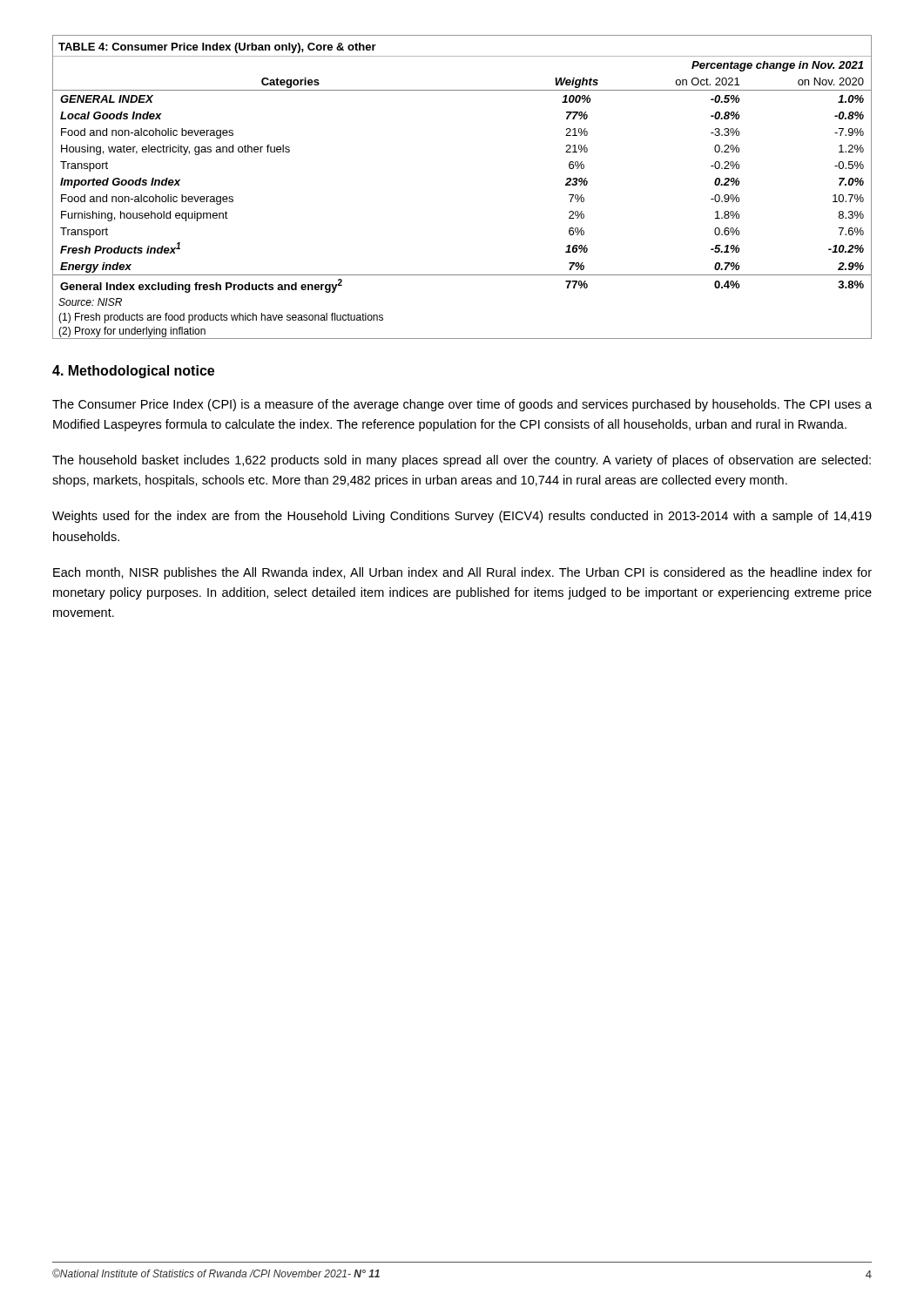The height and width of the screenshot is (1307, 924).
Task: Navigate to the element starting "(2) Proxy for underlying inflation"
Action: pyautogui.click(x=132, y=331)
